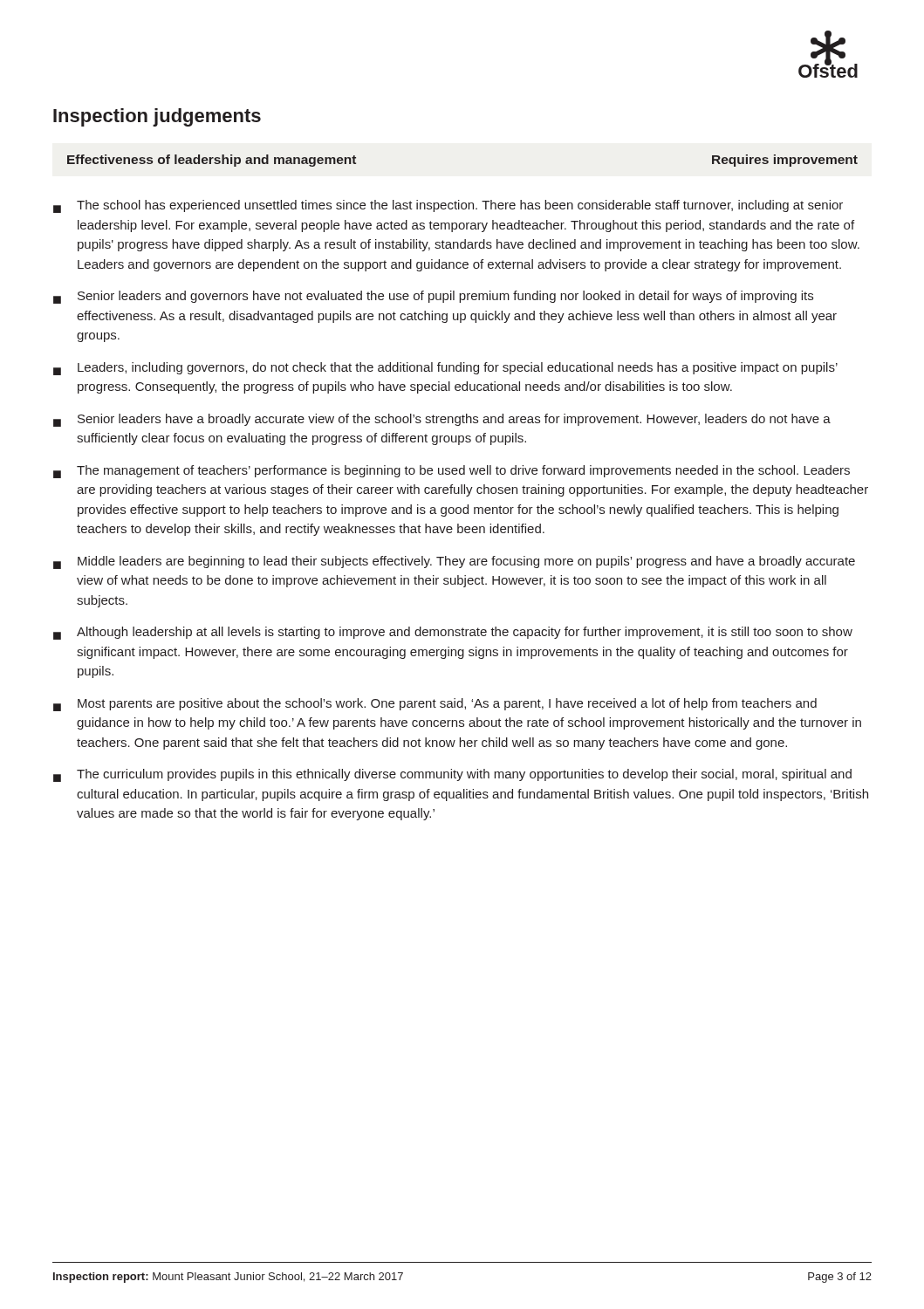924x1309 pixels.
Task: Find the block starting "■ The management of teachers’ performance is"
Action: point(462,500)
